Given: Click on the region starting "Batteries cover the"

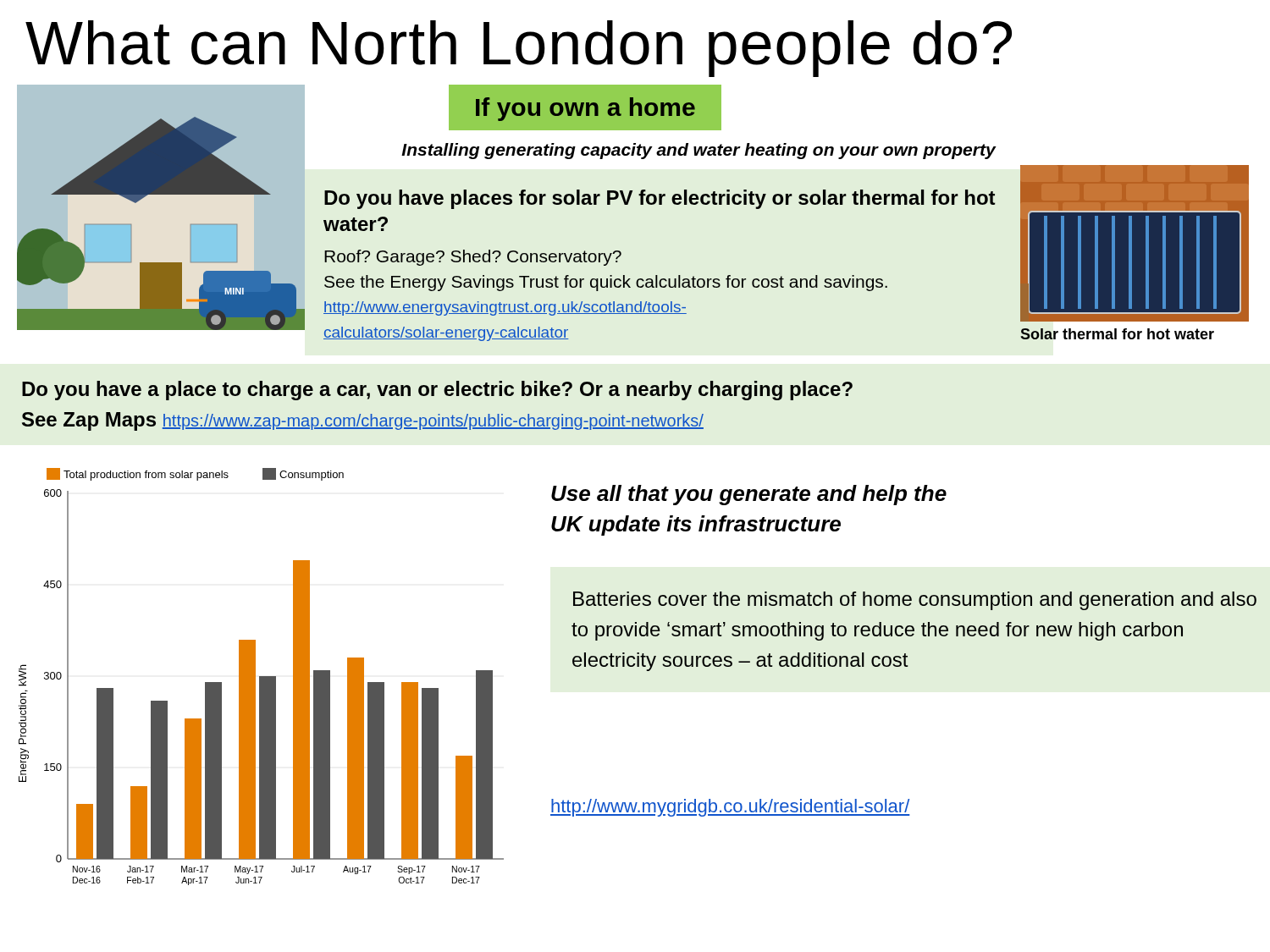Looking at the screenshot, I should [x=914, y=629].
